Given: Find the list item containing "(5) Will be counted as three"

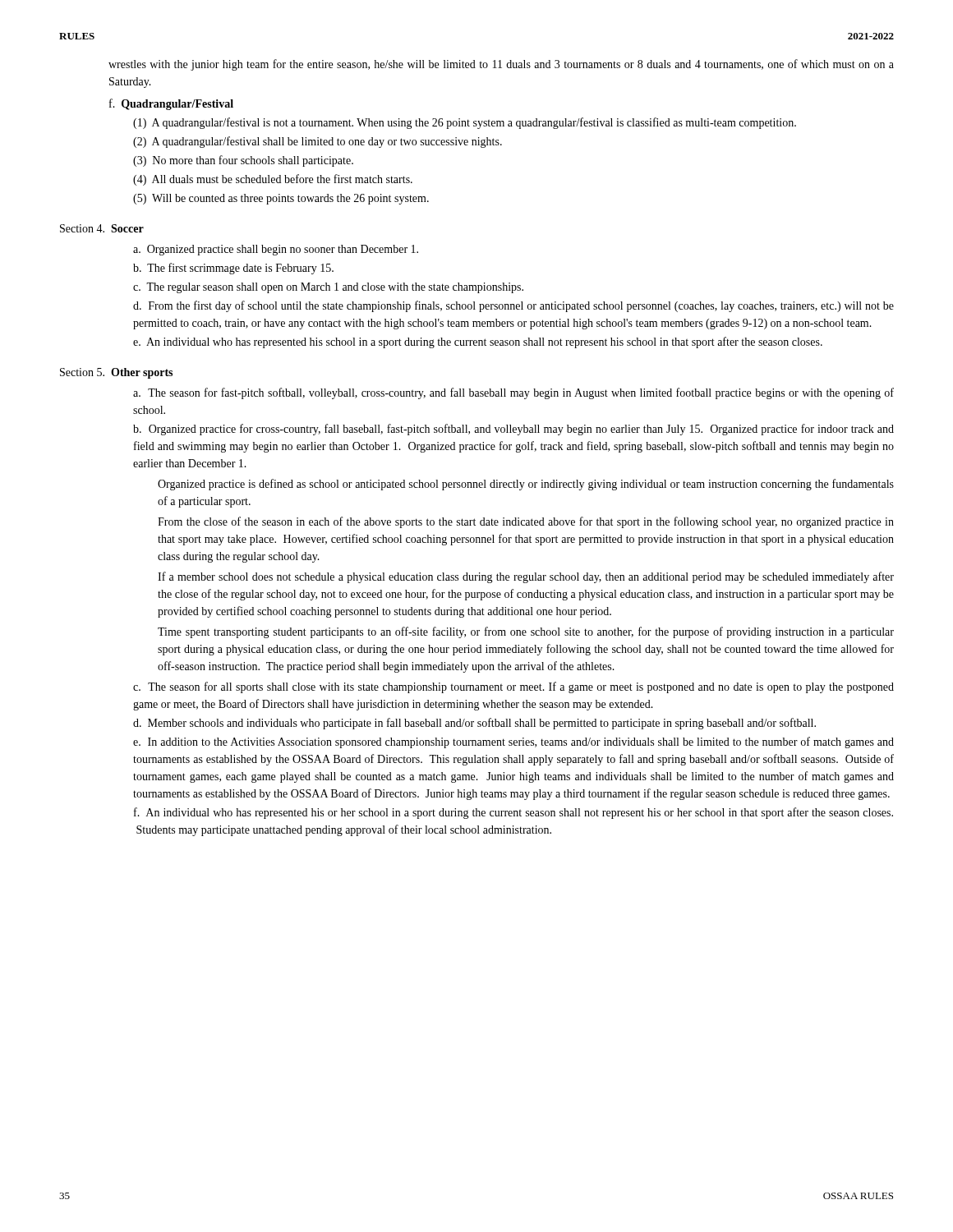Looking at the screenshot, I should point(281,198).
